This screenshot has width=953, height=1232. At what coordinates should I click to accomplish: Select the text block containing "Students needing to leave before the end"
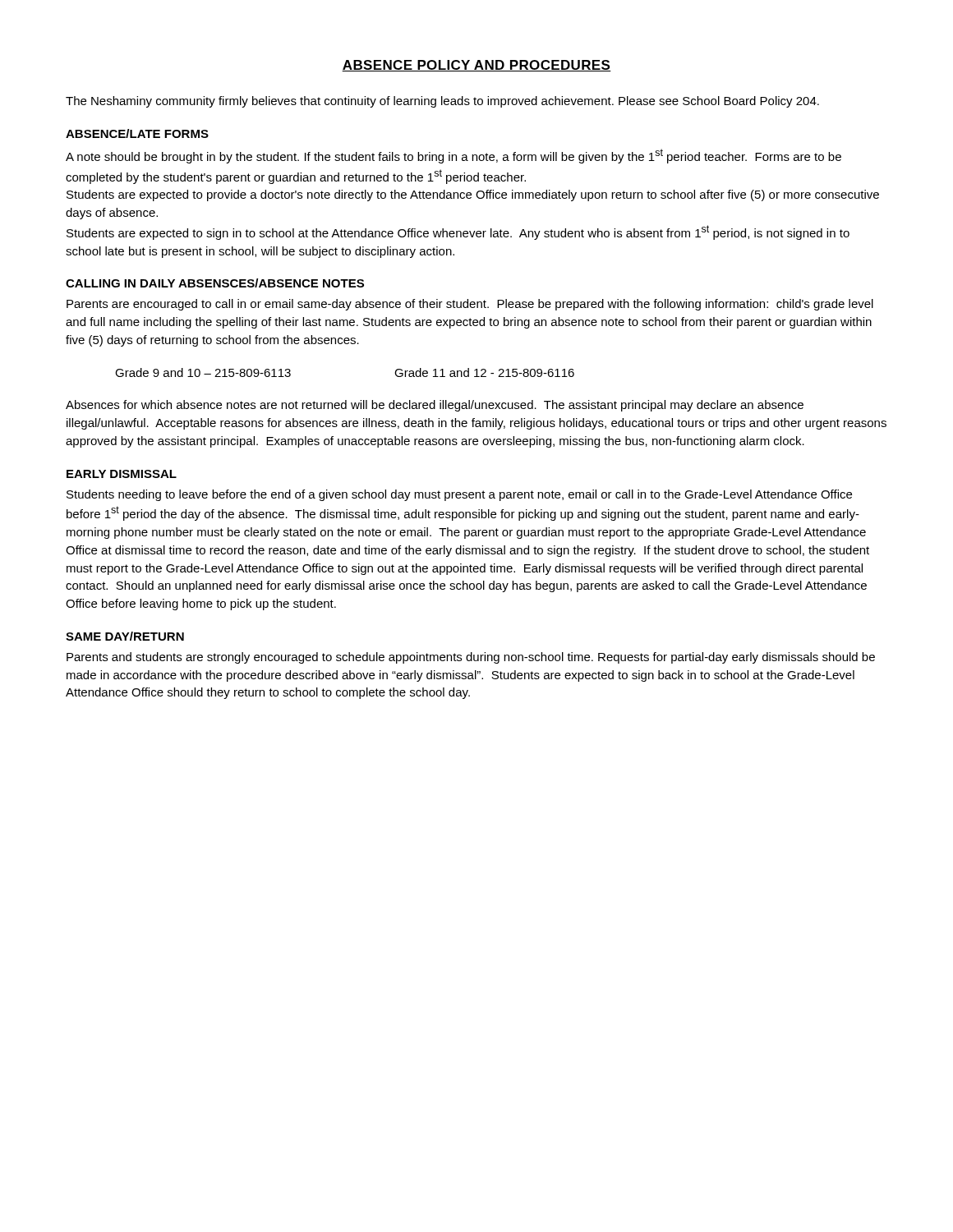468,548
